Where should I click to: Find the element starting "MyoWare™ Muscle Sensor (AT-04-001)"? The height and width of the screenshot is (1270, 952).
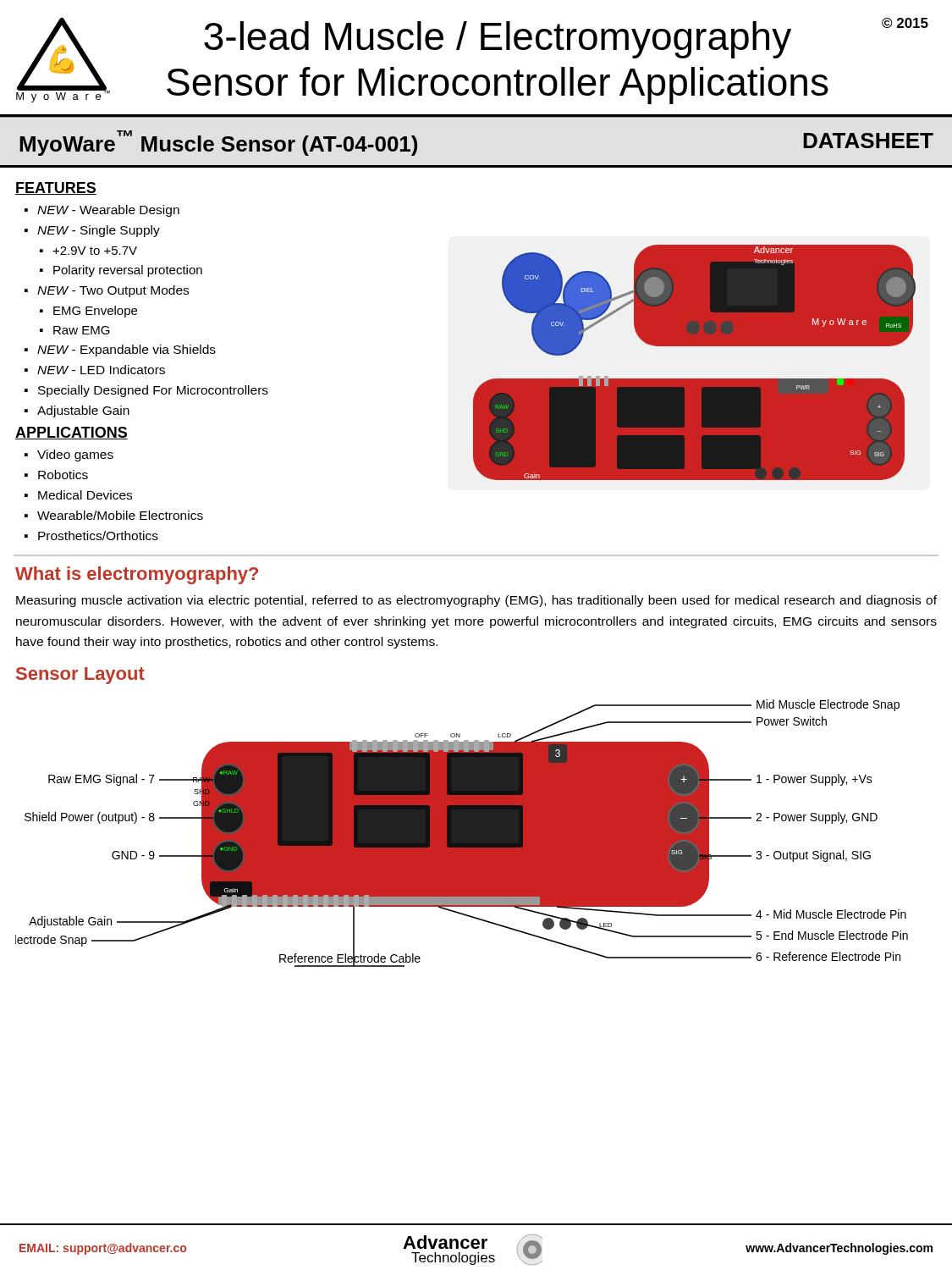point(219,141)
